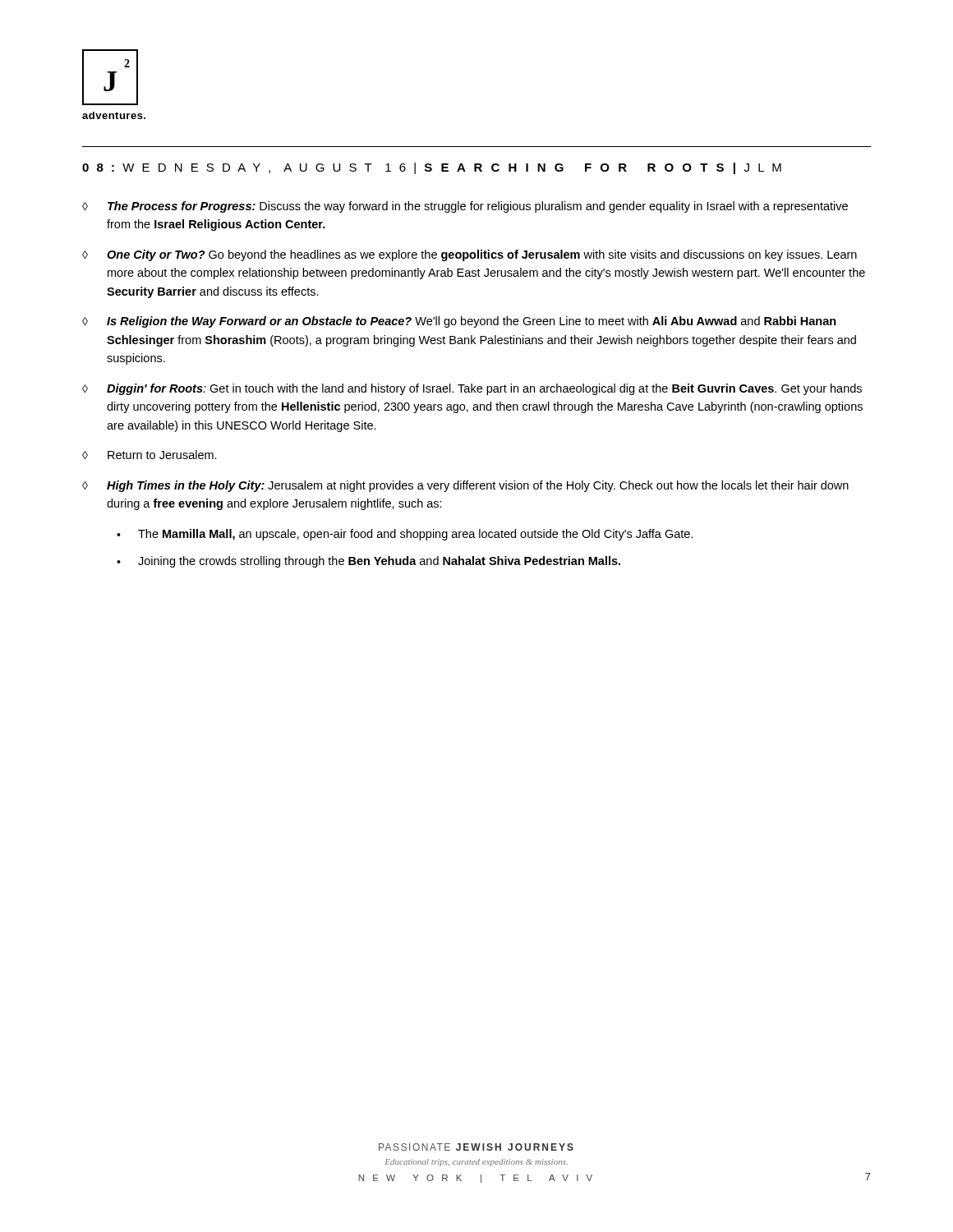Where is the passage that starts "• The Mamilla Mall, an upscale, open-air food"?
This screenshot has width=953, height=1232.
coord(494,534)
